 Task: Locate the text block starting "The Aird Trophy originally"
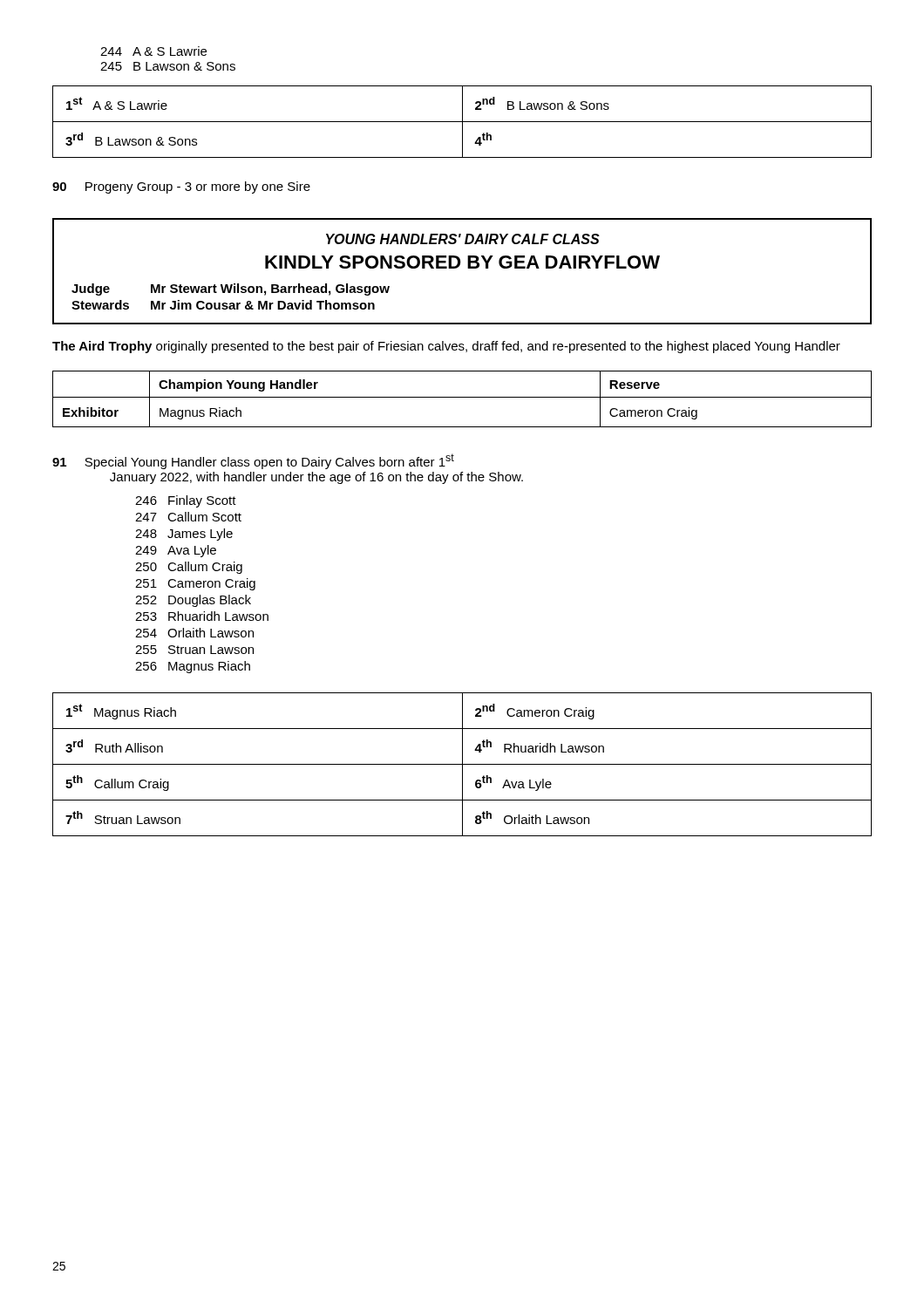(446, 346)
